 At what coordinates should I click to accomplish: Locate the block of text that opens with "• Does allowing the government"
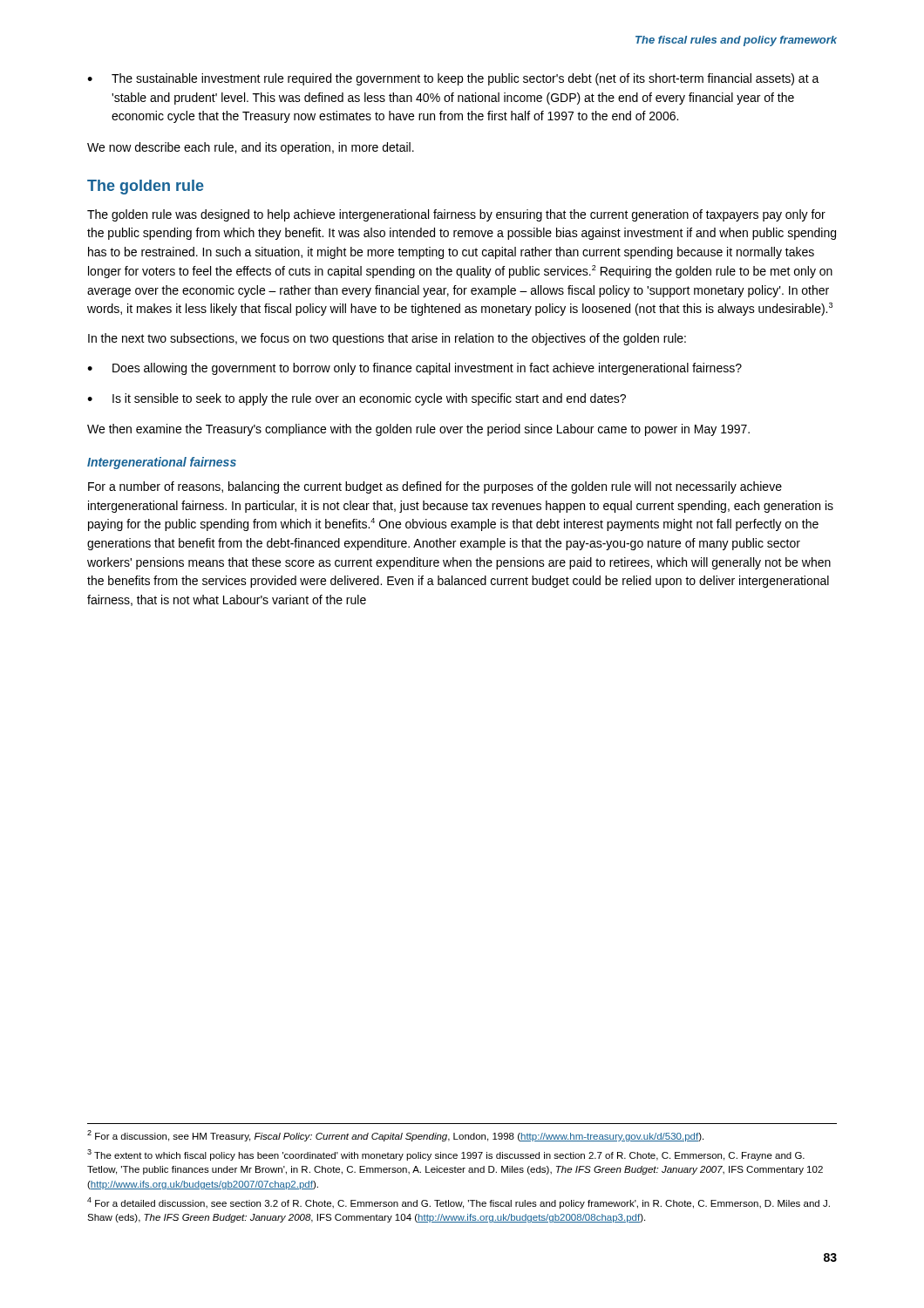pos(462,369)
